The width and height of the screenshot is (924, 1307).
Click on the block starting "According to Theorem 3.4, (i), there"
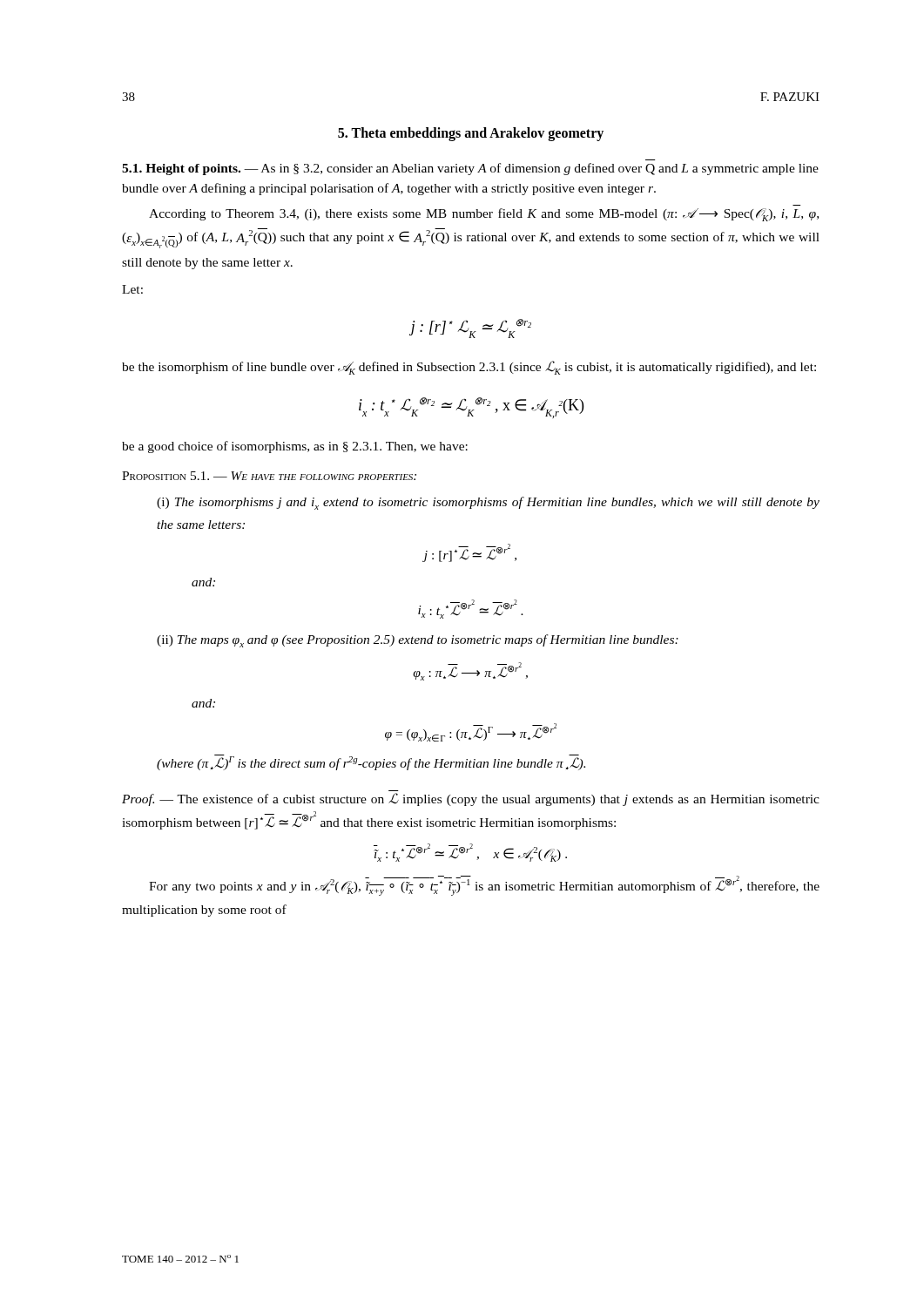(x=471, y=237)
